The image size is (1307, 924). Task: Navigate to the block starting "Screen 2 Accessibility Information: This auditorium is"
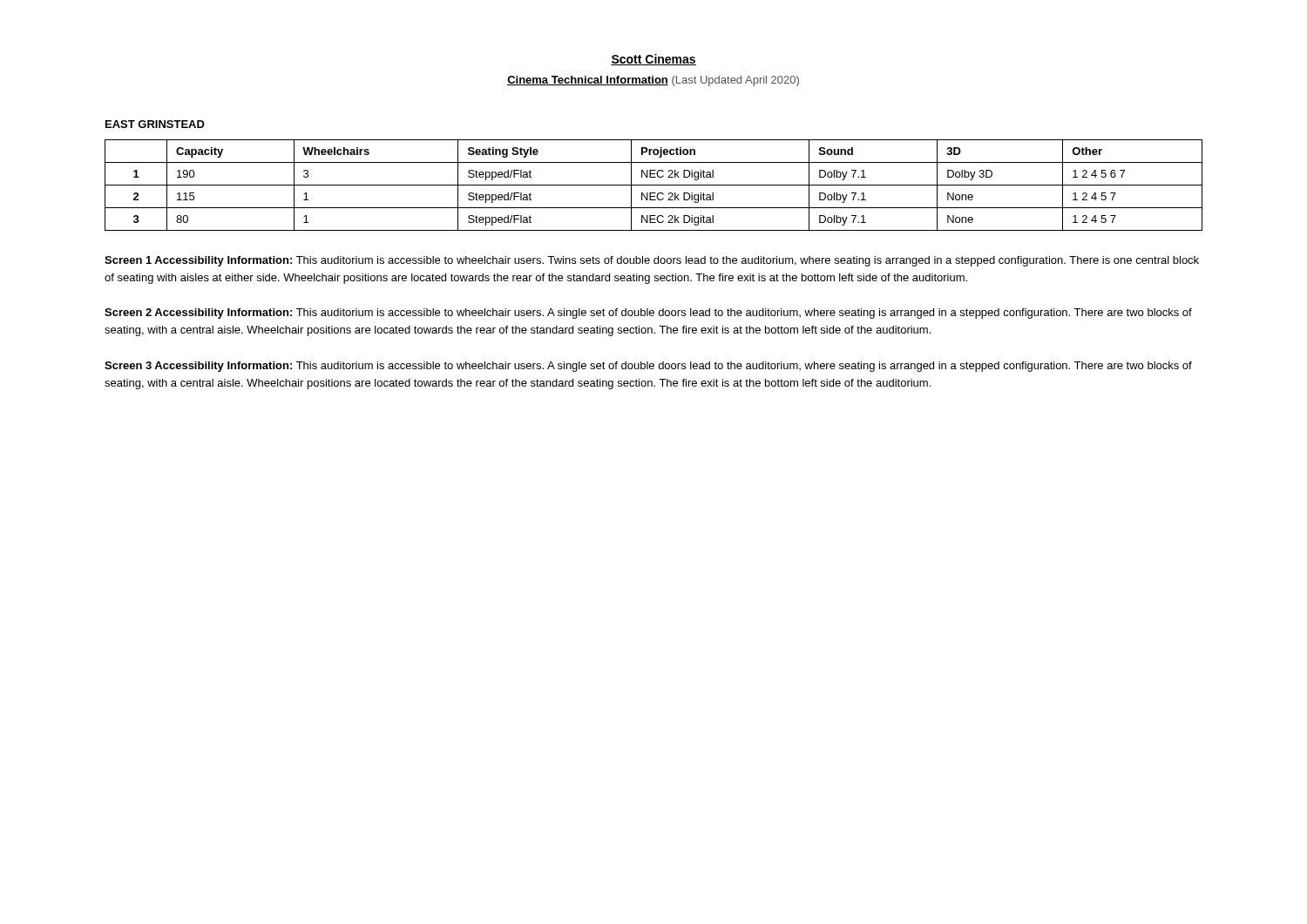tap(648, 321)
